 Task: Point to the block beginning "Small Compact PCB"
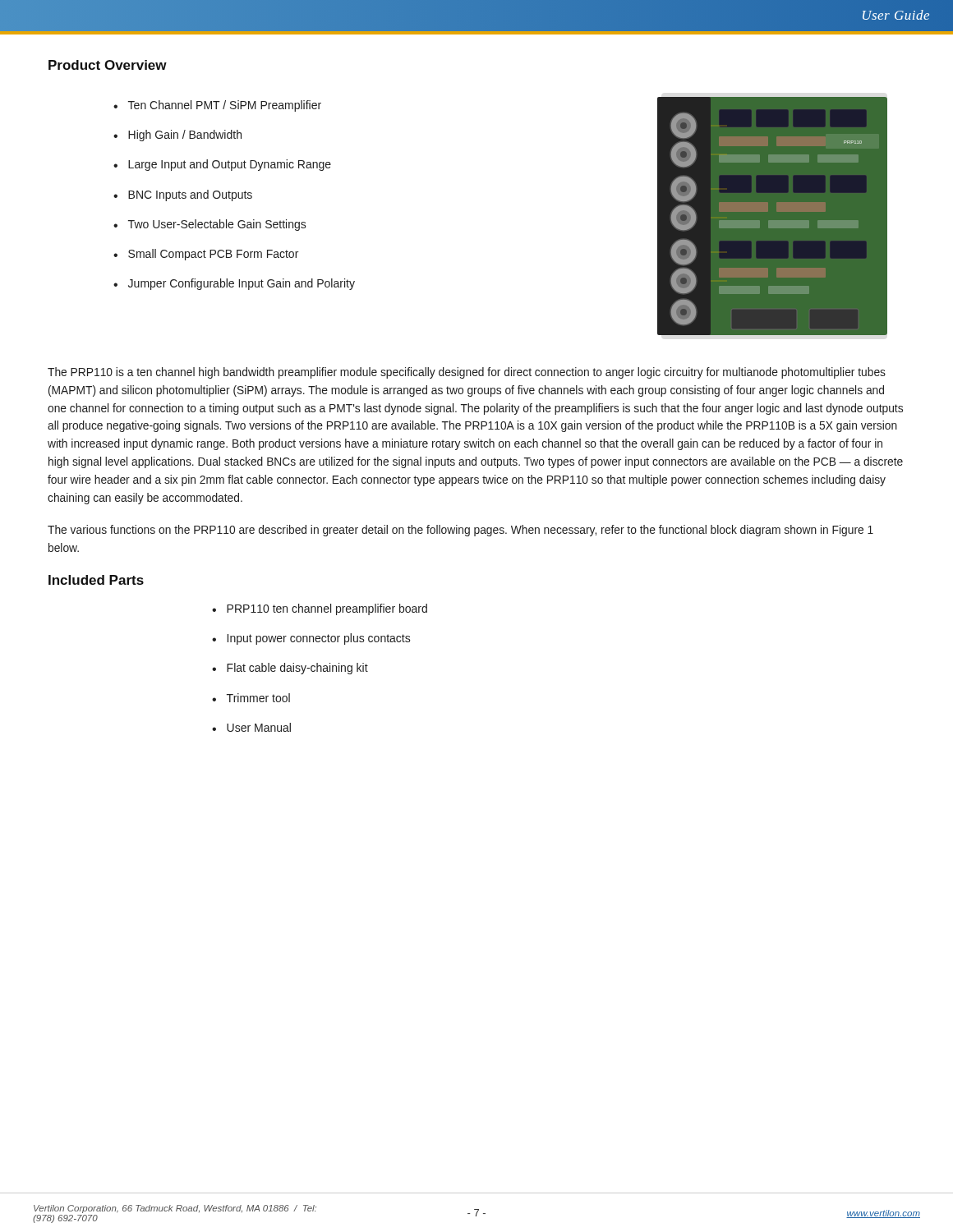tap(213, 254)
